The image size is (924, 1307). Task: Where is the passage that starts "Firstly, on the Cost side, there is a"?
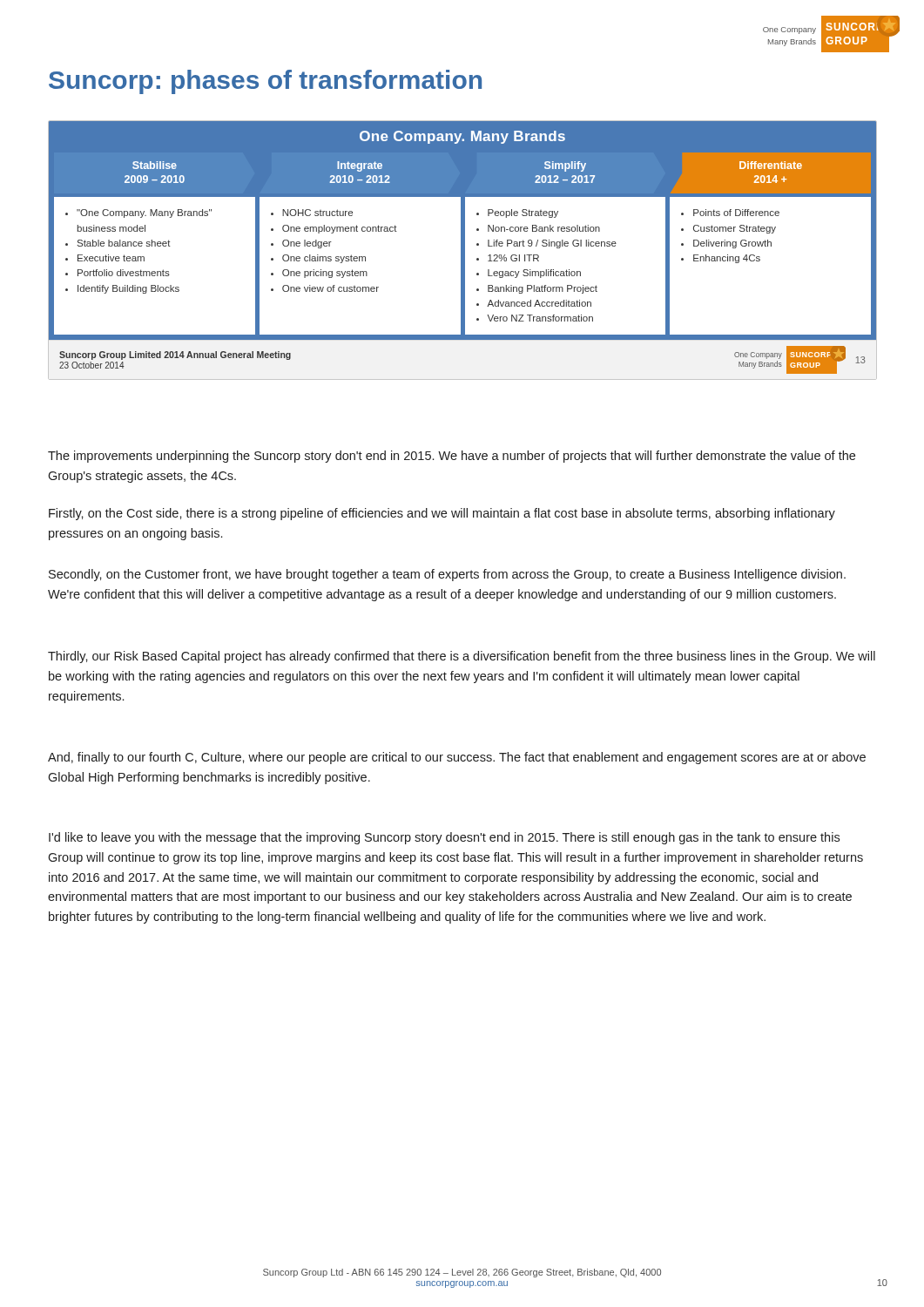point(441,523)
